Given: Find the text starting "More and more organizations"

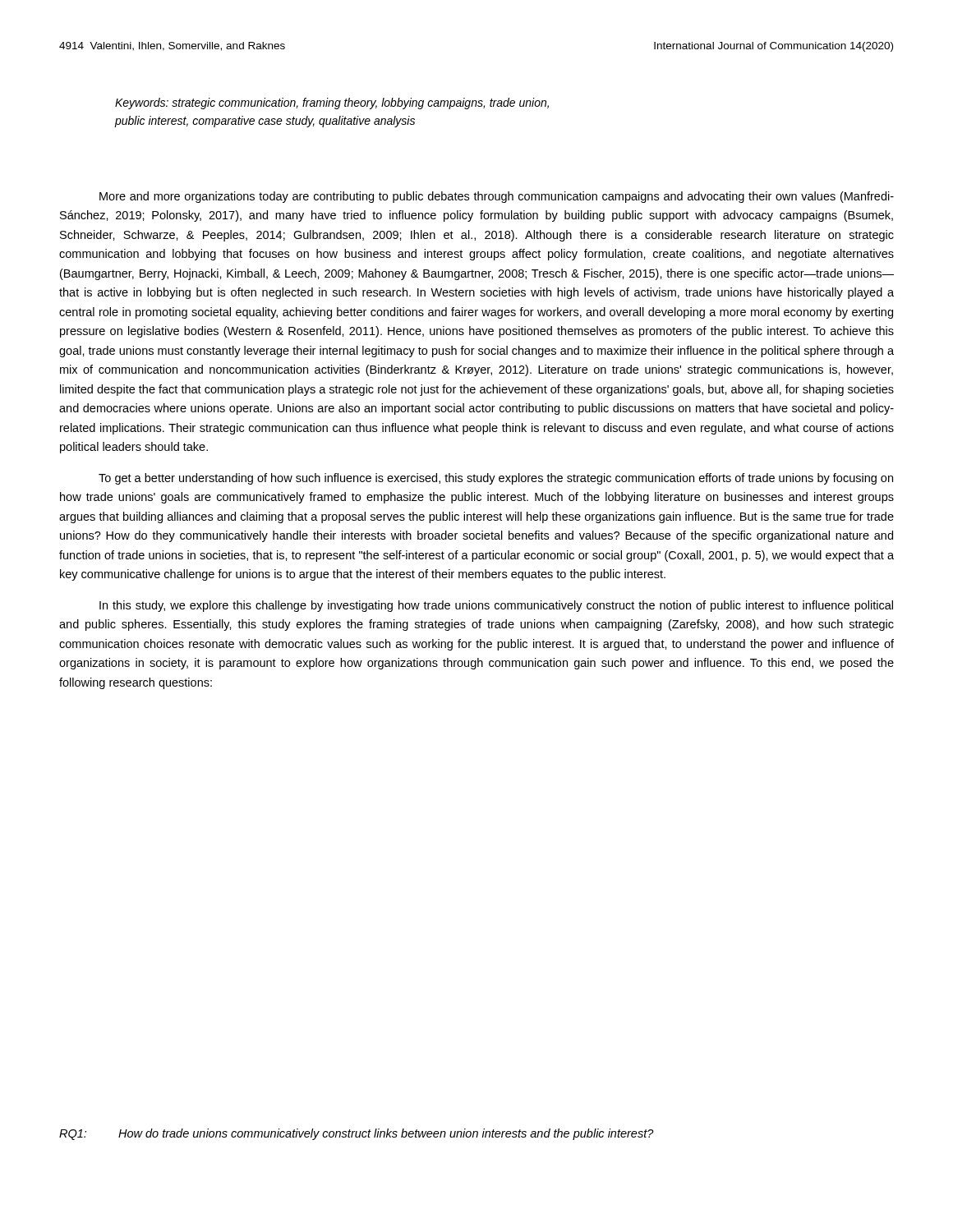Looking at the screenshot, I should [476, 322].
